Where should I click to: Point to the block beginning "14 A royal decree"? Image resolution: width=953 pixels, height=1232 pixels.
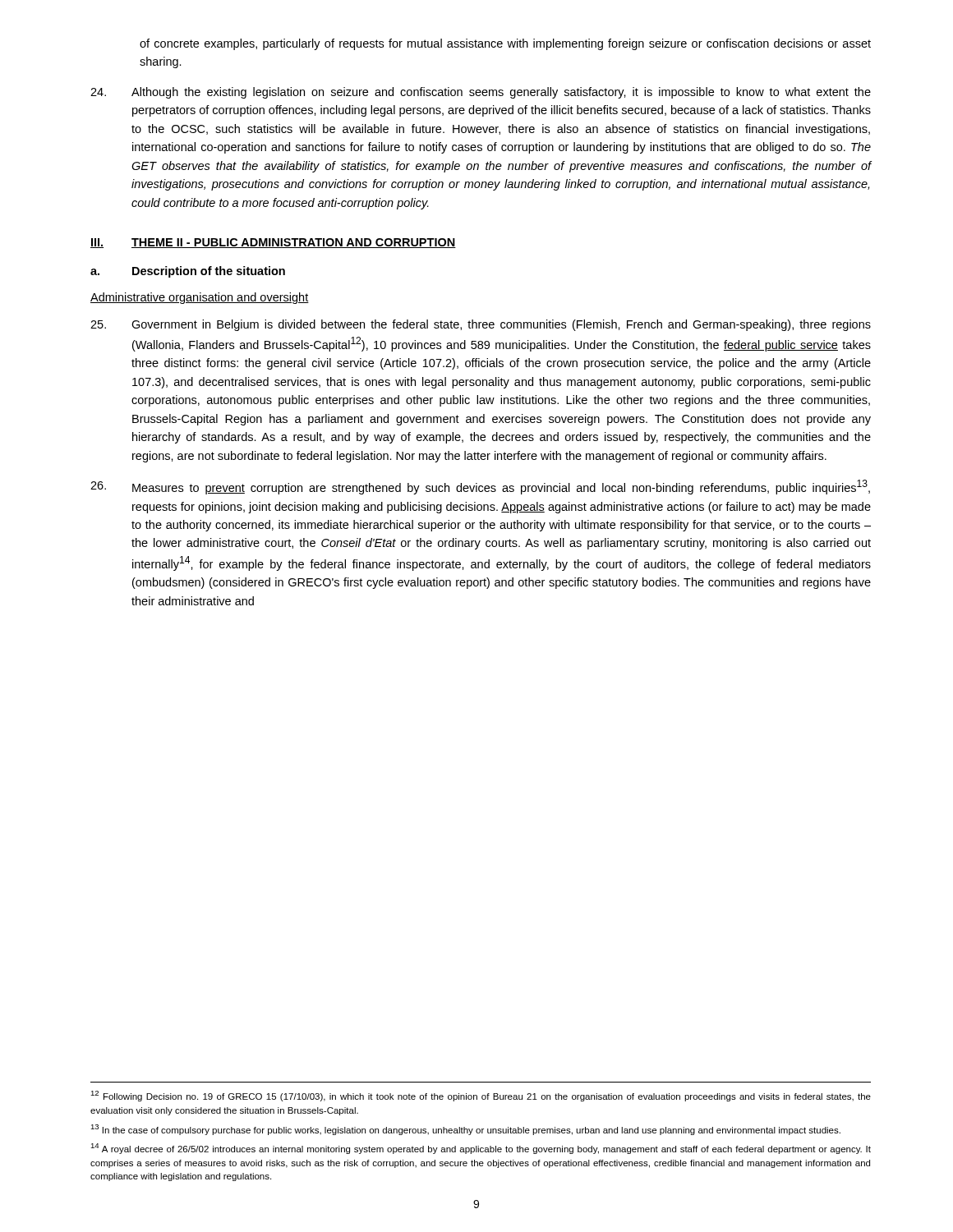pos(481,1161)
